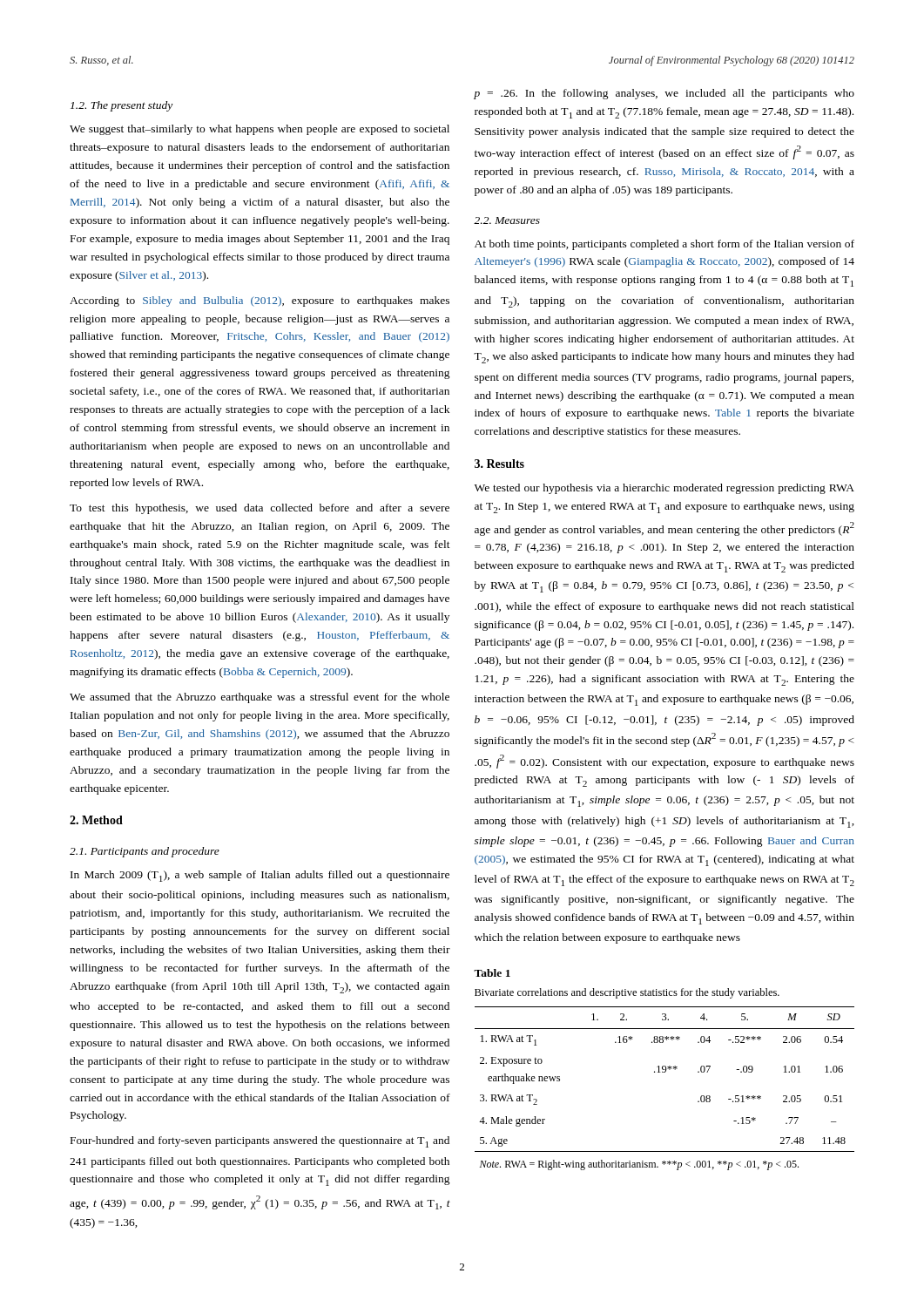Find the section header that reads "1.2. The present"
924x1307 pixels.
(x=121, y=105)
